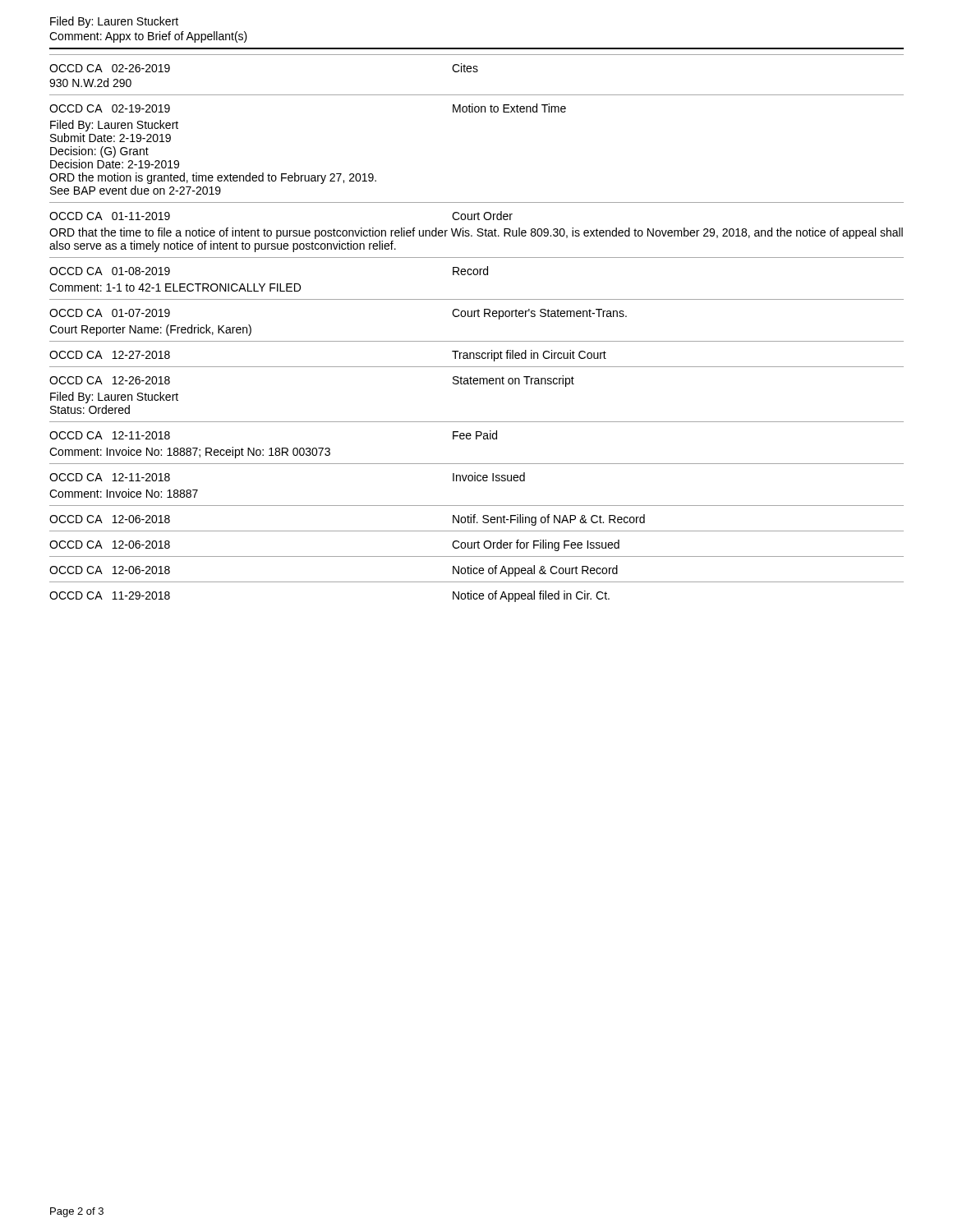The height and width of the screenshot is (1232, 953).
Task: Find the text block containing "OCCD CA 02-19-2019 Motion to Extend Time Filed"
Action: coord(113,108)
